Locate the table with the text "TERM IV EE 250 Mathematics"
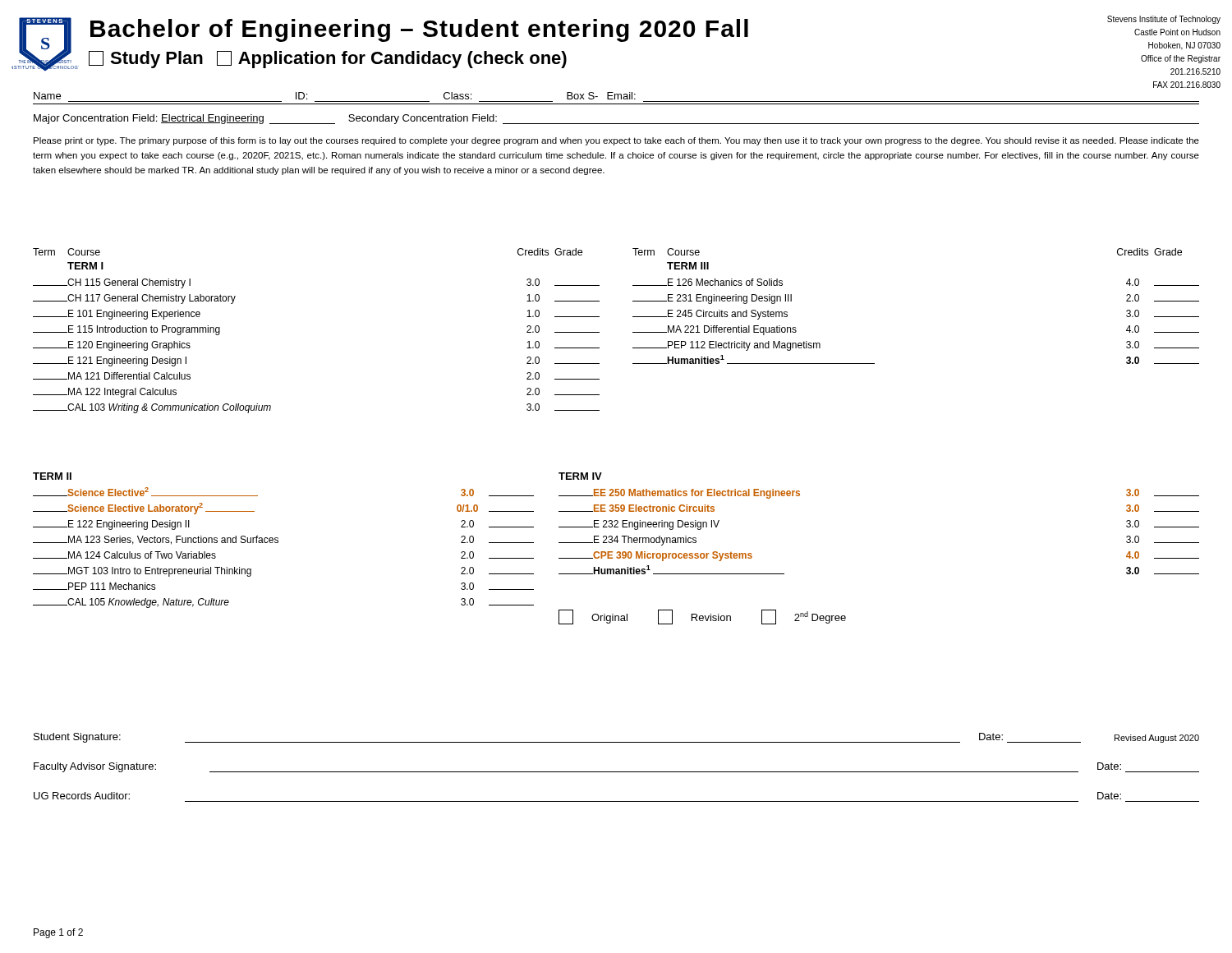The height and width of the screenshot is (953, 1232). click(879, 523)
